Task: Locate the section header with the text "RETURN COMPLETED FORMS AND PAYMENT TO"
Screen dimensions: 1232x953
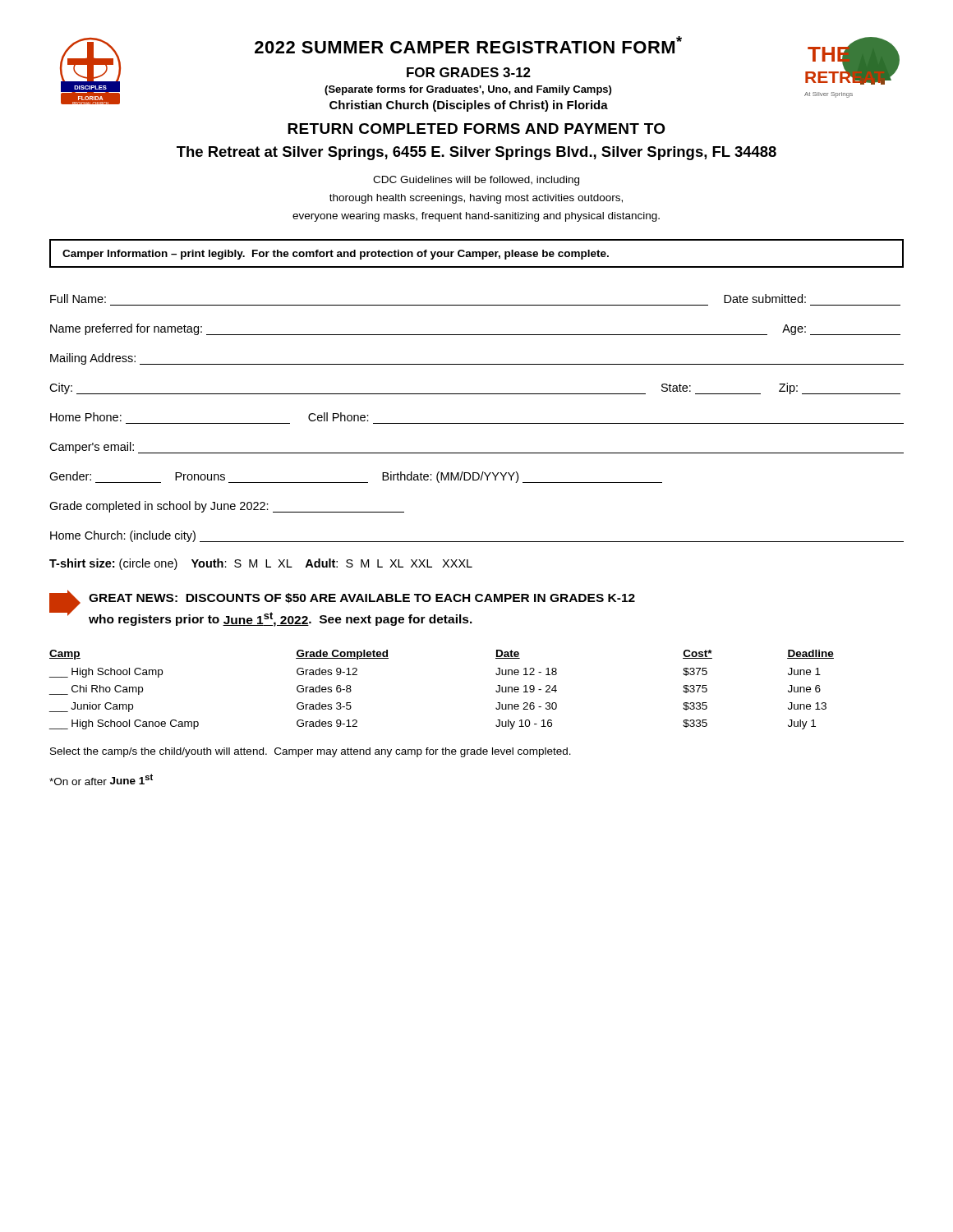Action: coord(476,129)
